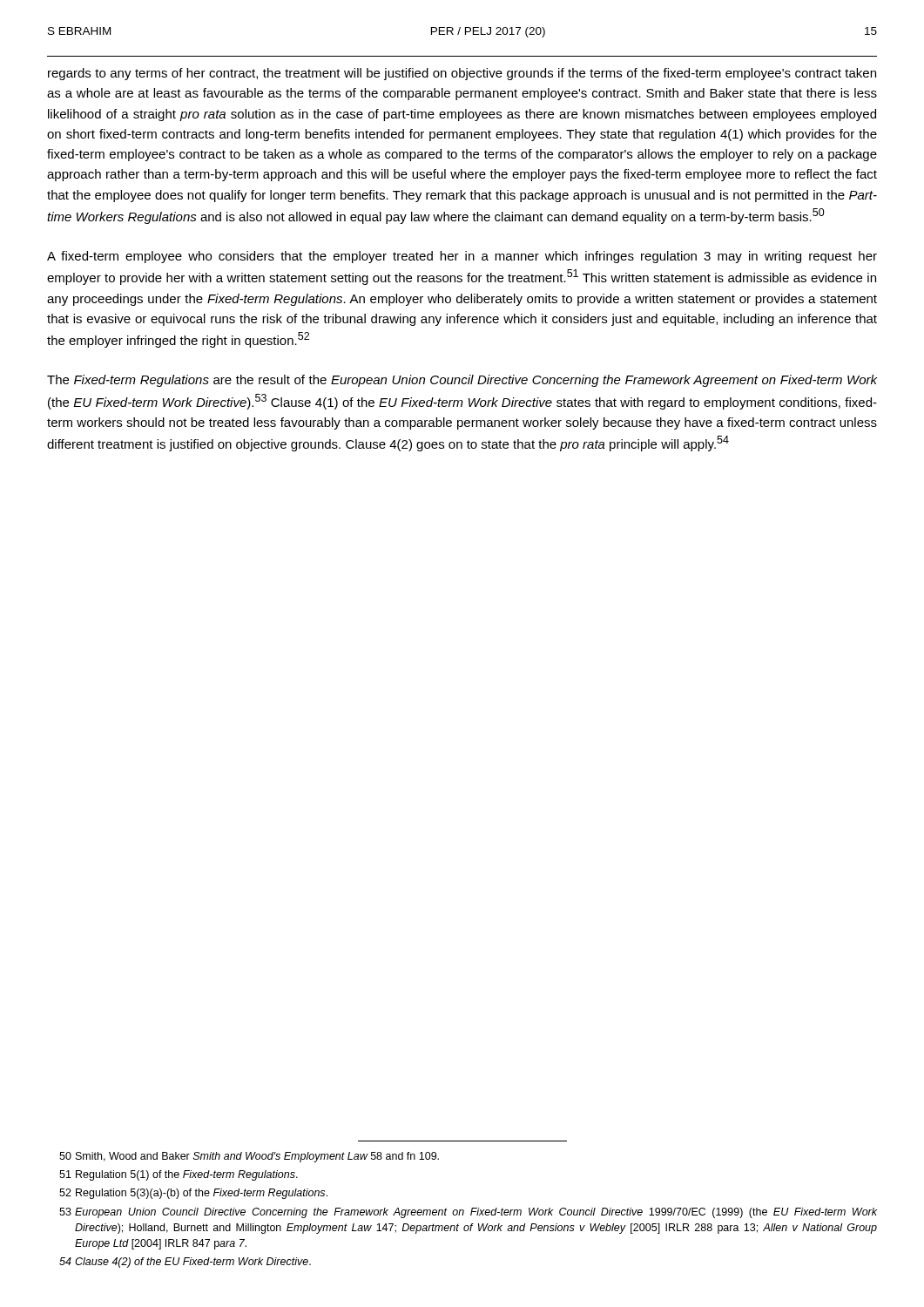Click where it says "52 Regulation 5(3)(a)-(b) of the Fixed-term Regulations."
Image resolution: width=924 pixels, height=1307 pixels.
[193, 1194]
